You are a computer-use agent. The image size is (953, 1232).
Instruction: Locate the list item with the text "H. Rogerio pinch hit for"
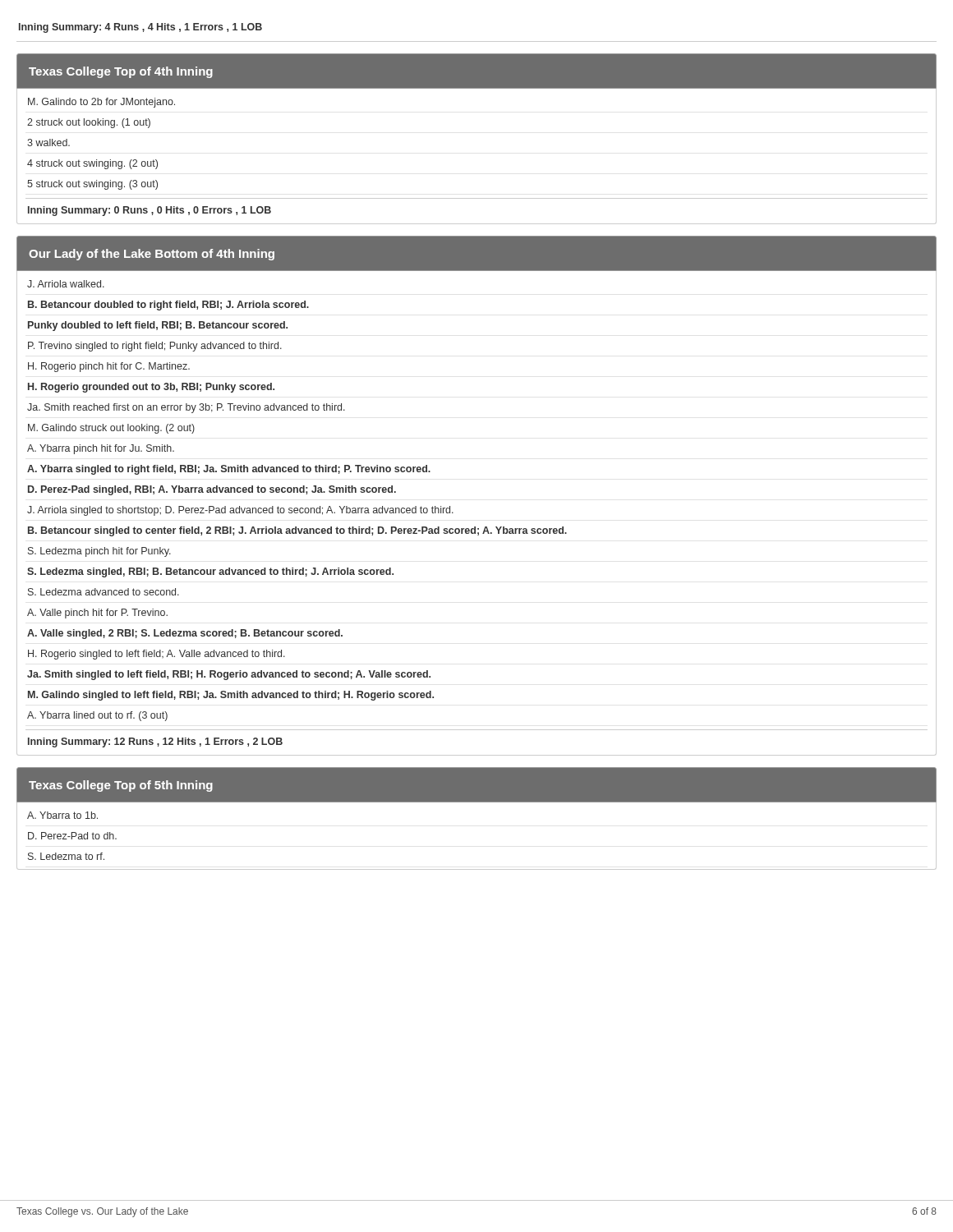pyautogui.click(x=109, y=366)
